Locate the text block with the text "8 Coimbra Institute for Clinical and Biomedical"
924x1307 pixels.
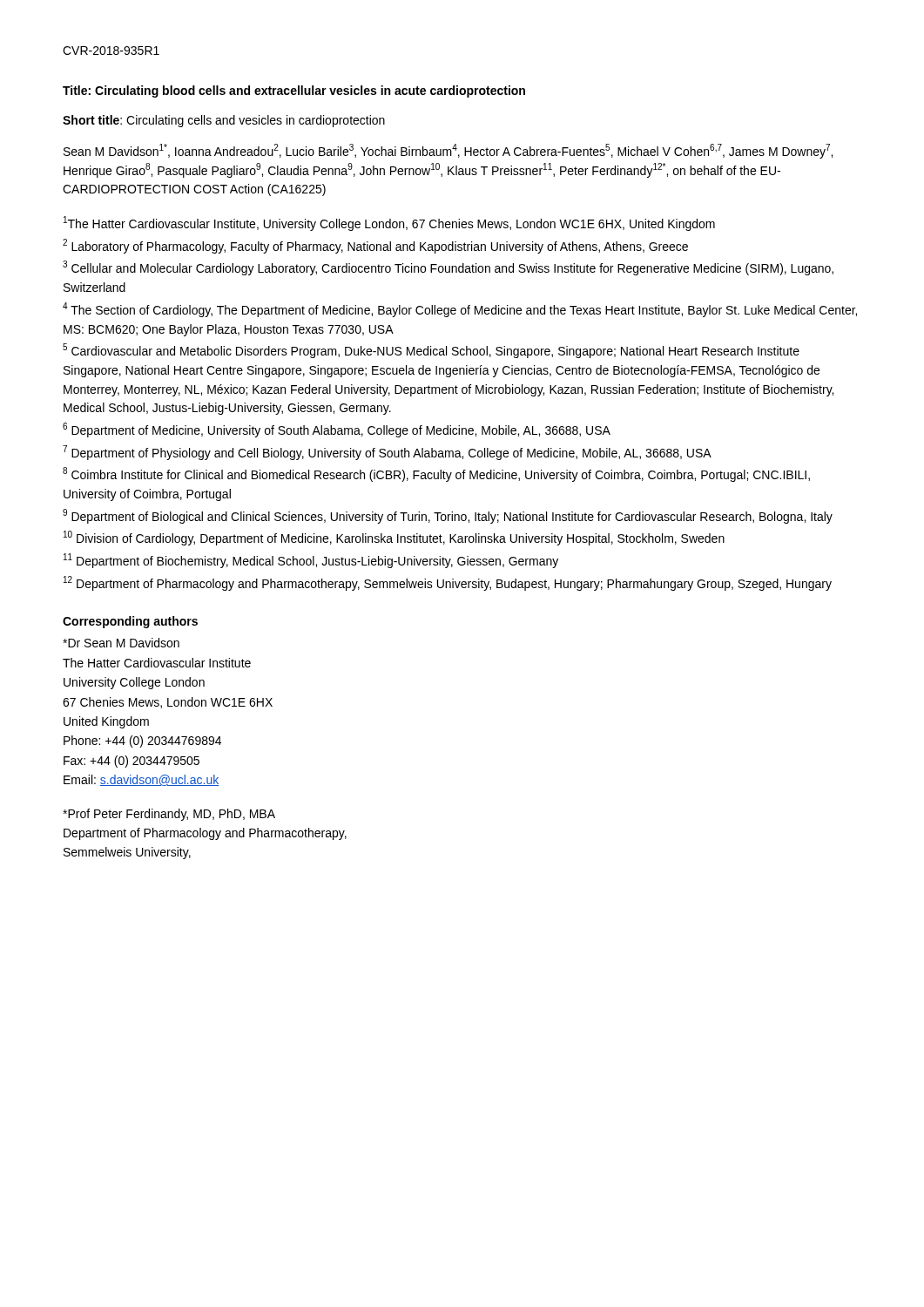[437, 484]
